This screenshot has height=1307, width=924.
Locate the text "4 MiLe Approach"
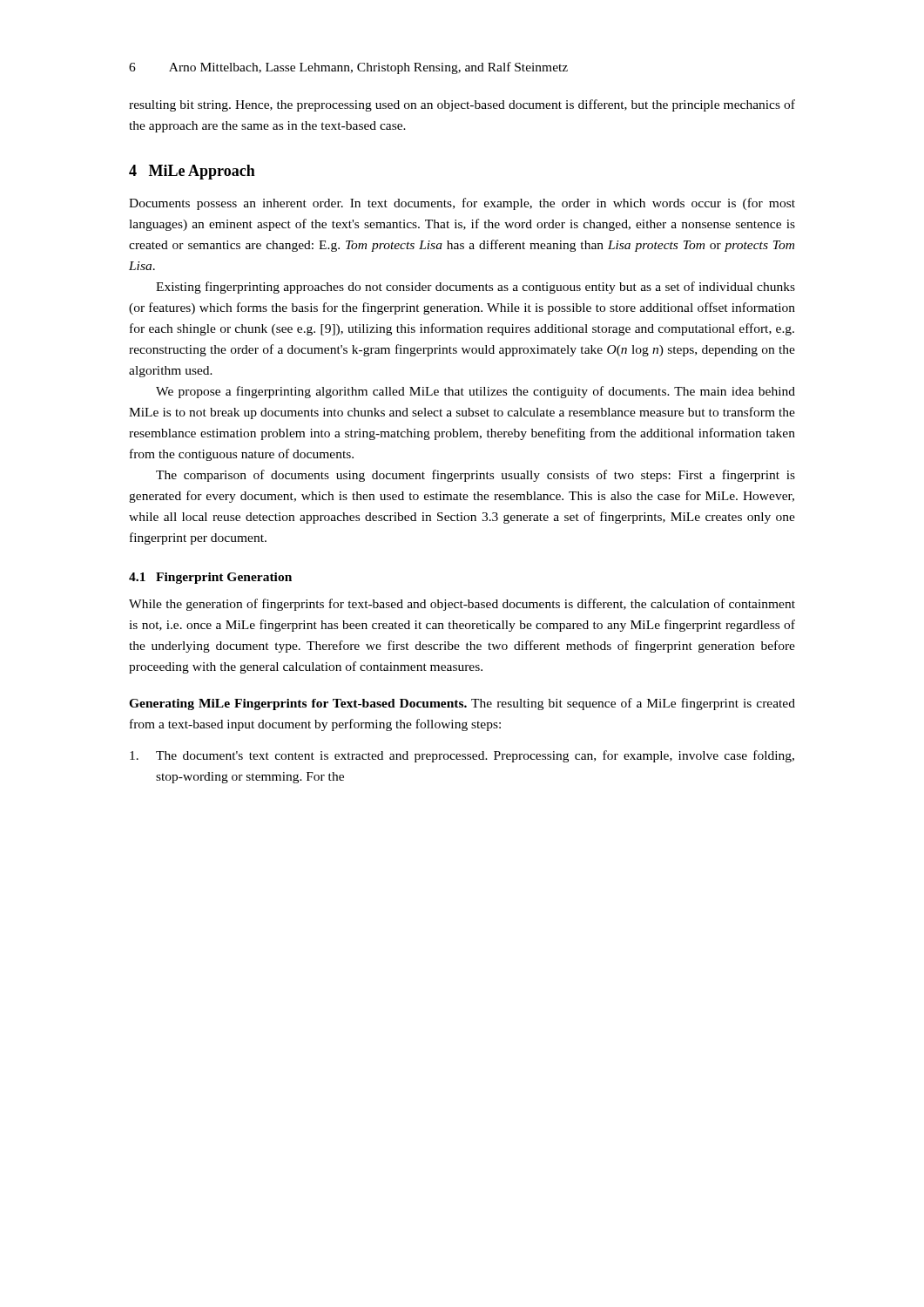tap(192, 171)
